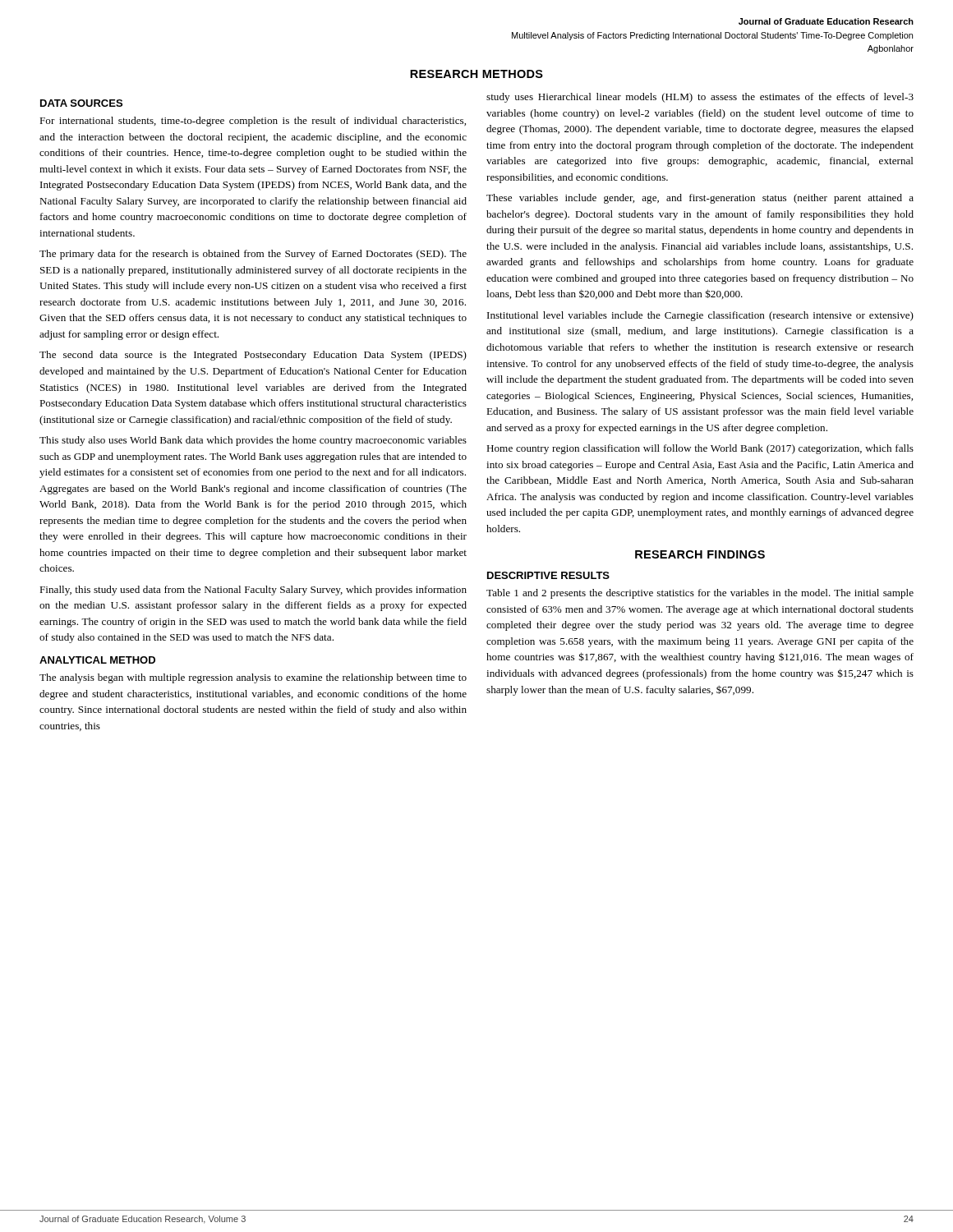Locate the text block with the text "study uses Hierarchical linear"
The image size is (953, 1232).
click(700, 137)
